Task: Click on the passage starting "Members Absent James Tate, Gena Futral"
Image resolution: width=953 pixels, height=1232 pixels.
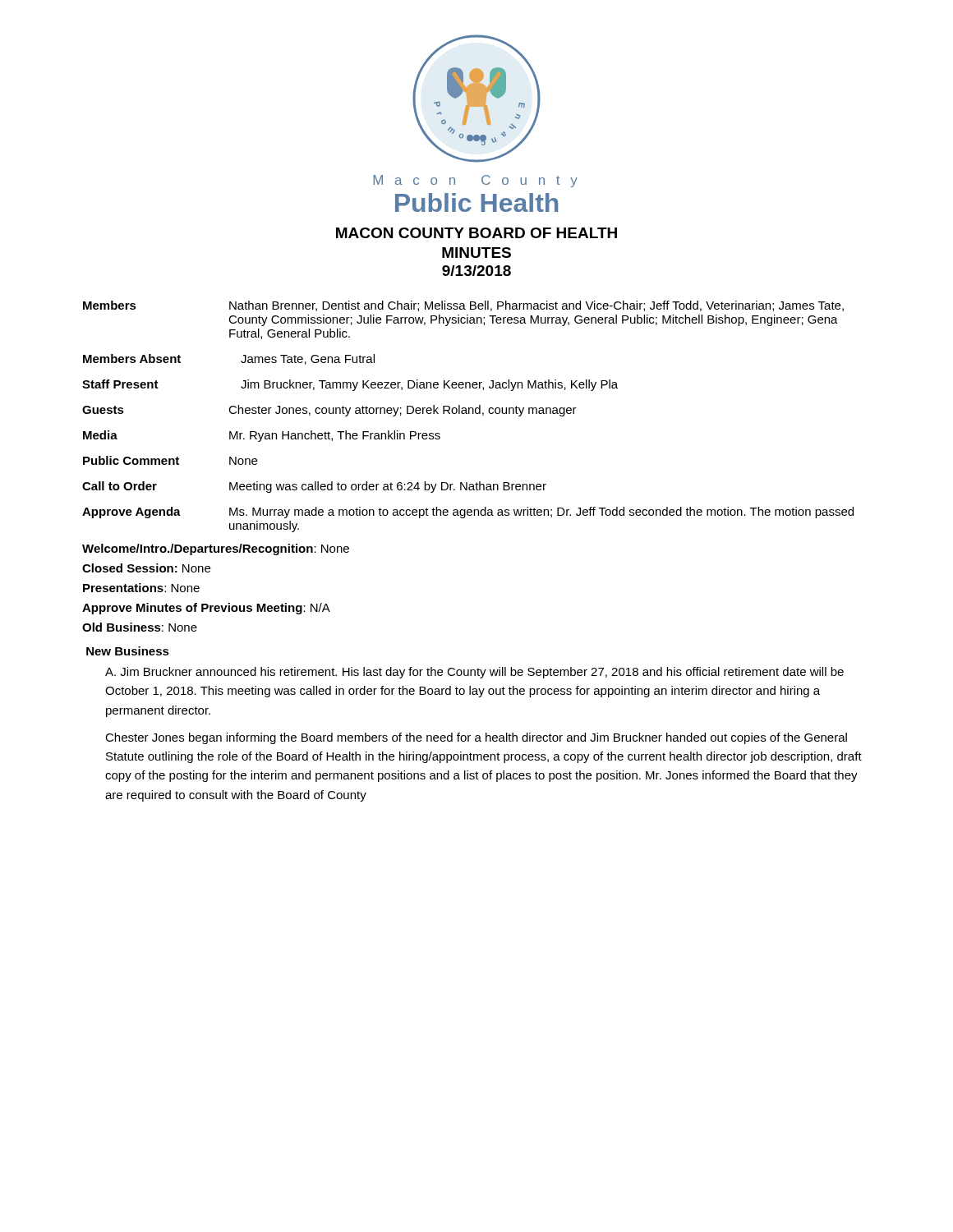Action: click(130, 359)
